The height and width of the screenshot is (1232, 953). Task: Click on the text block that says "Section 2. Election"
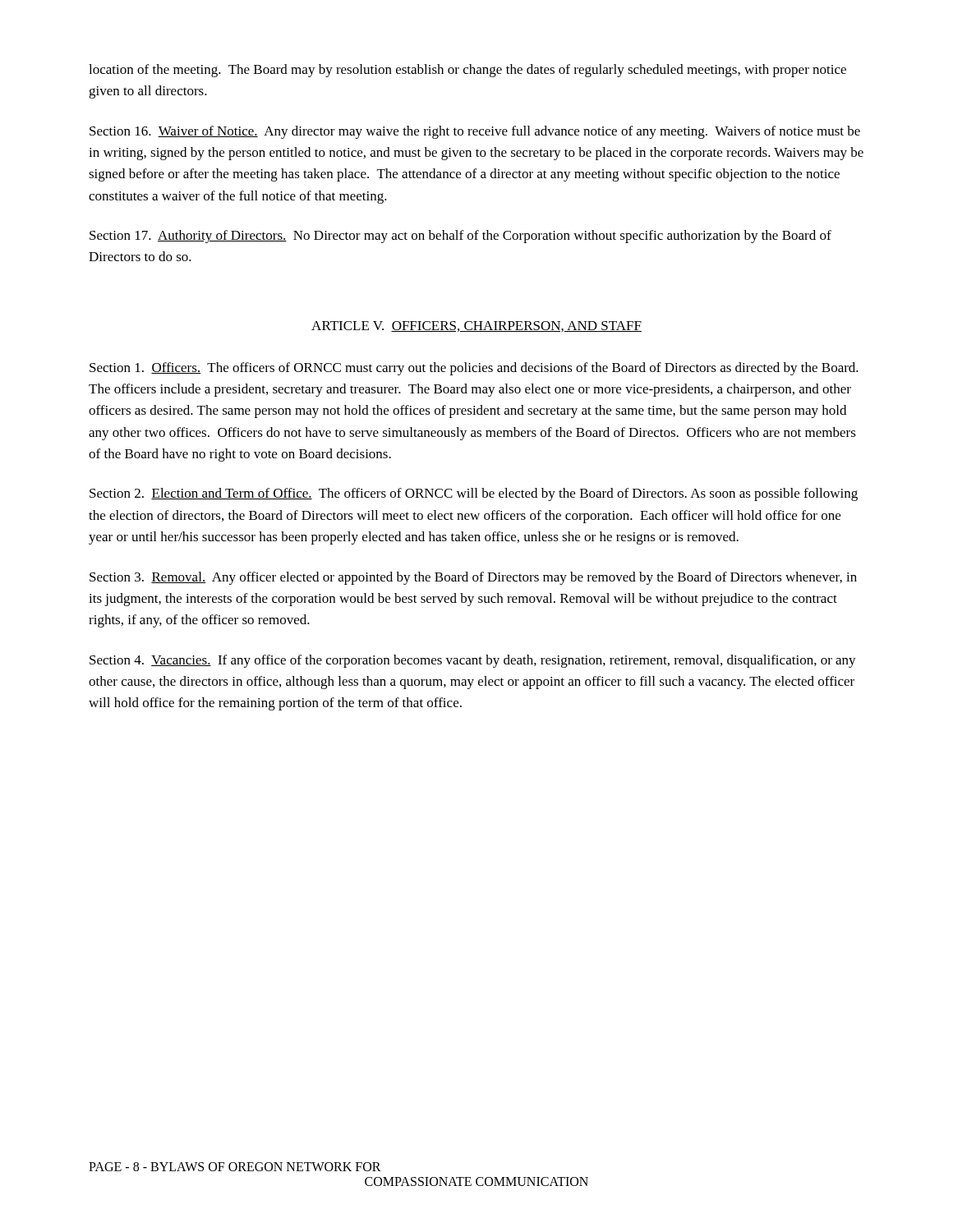coord(473,515)
